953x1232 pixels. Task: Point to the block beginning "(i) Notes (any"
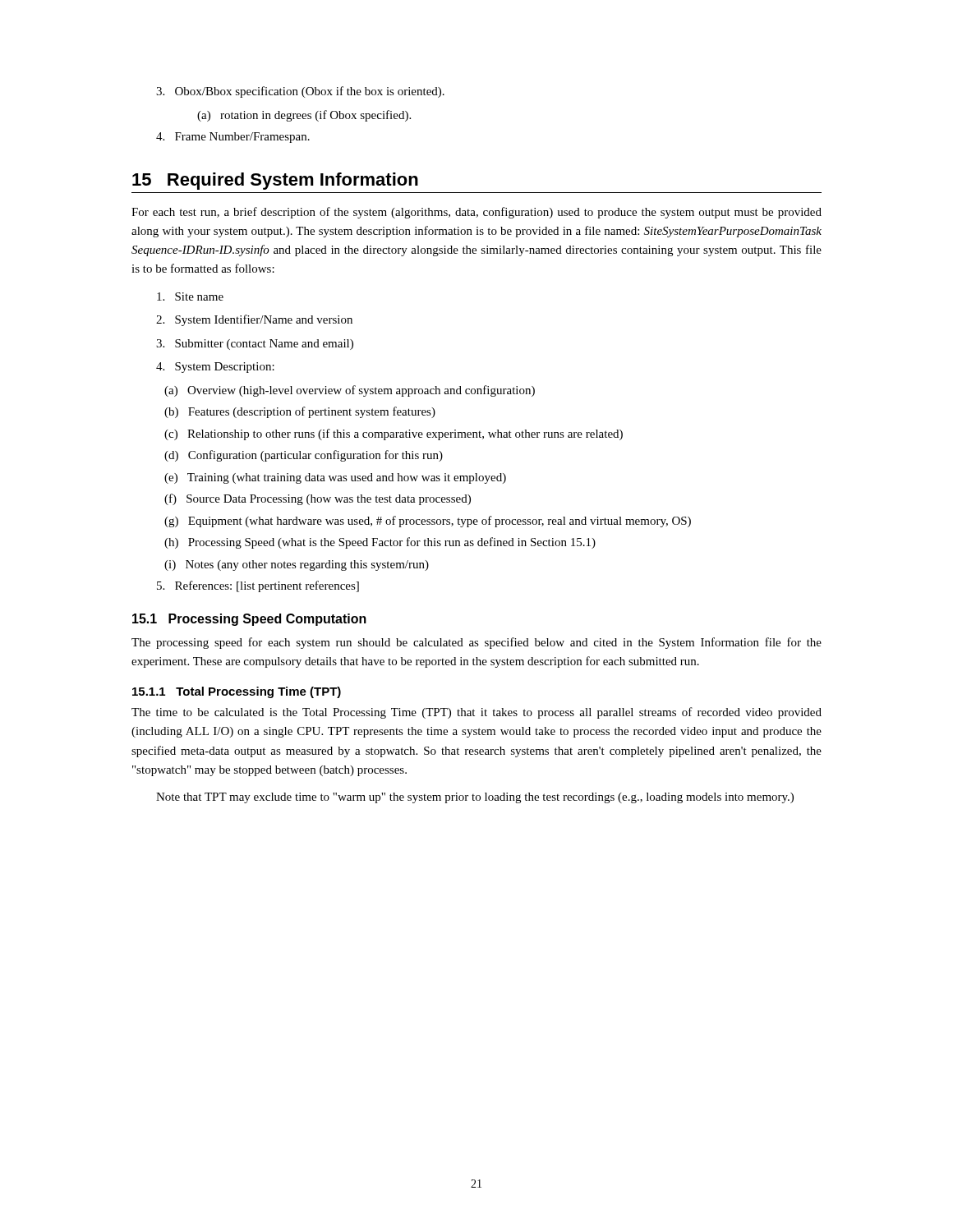click(297, 564)
